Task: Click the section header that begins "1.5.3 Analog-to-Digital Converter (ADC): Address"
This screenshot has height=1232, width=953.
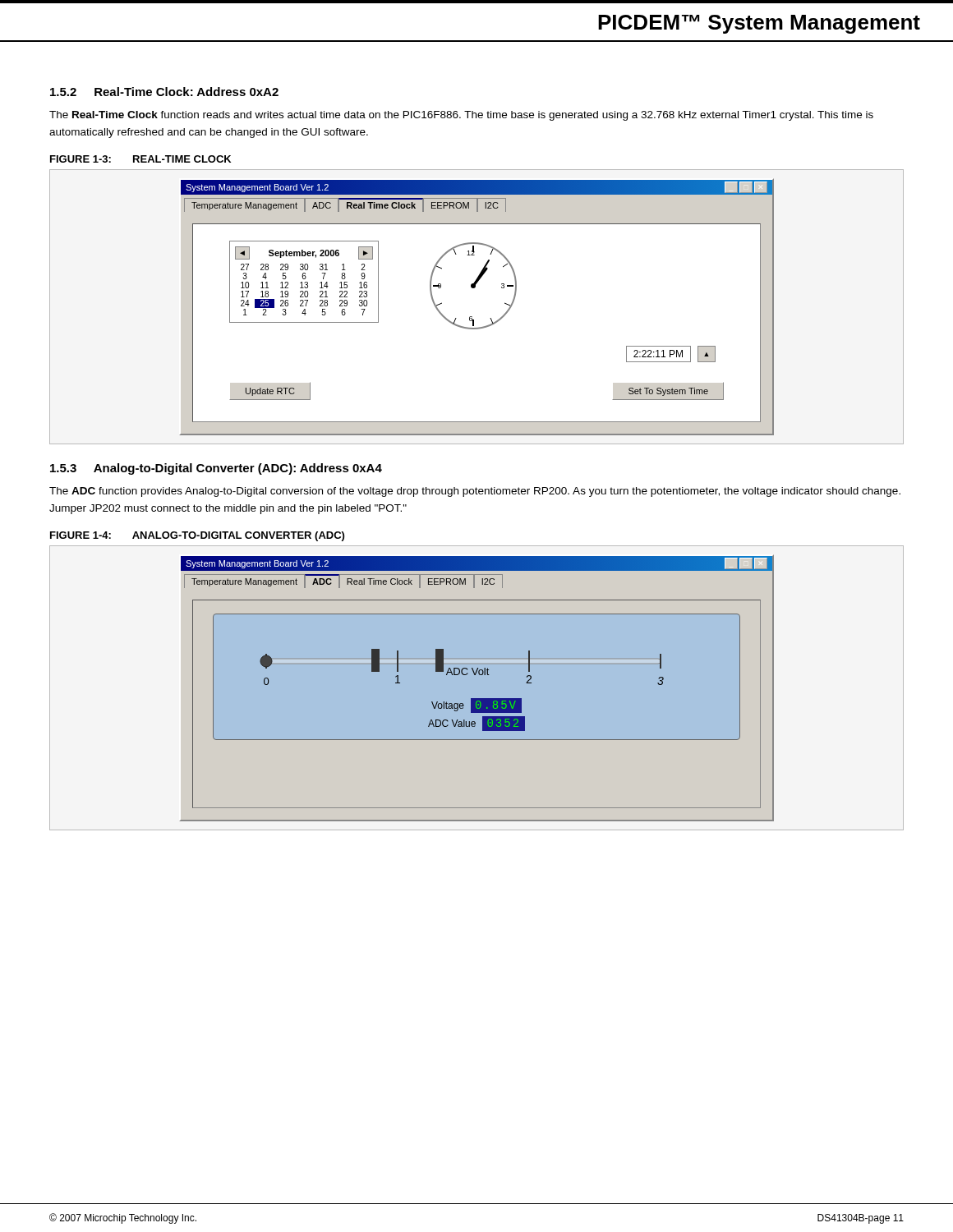Action: pyautogui.click(x=216, y=468)
